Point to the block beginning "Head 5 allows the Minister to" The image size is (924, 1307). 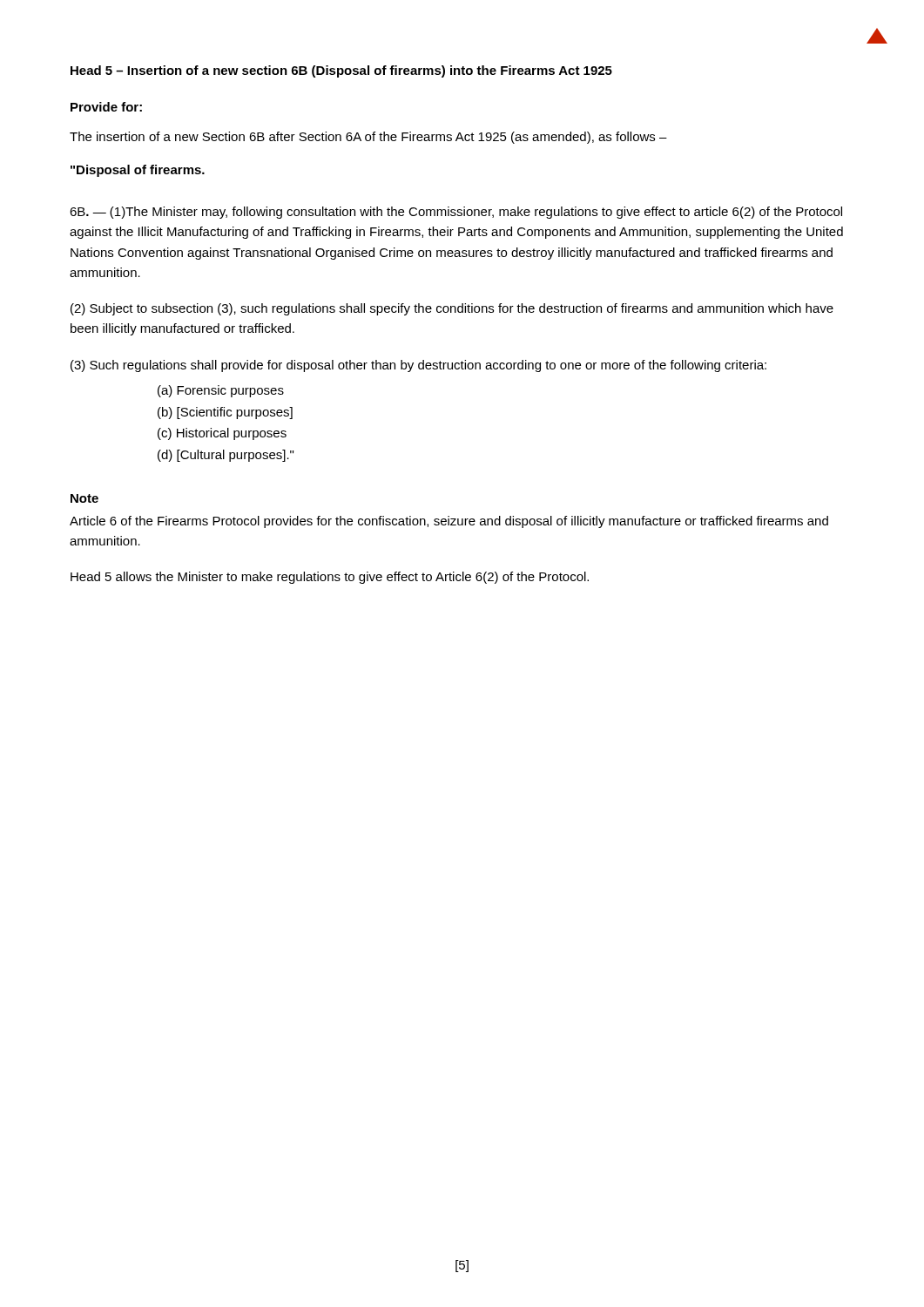pyautogui.click(x=330, y=577)
